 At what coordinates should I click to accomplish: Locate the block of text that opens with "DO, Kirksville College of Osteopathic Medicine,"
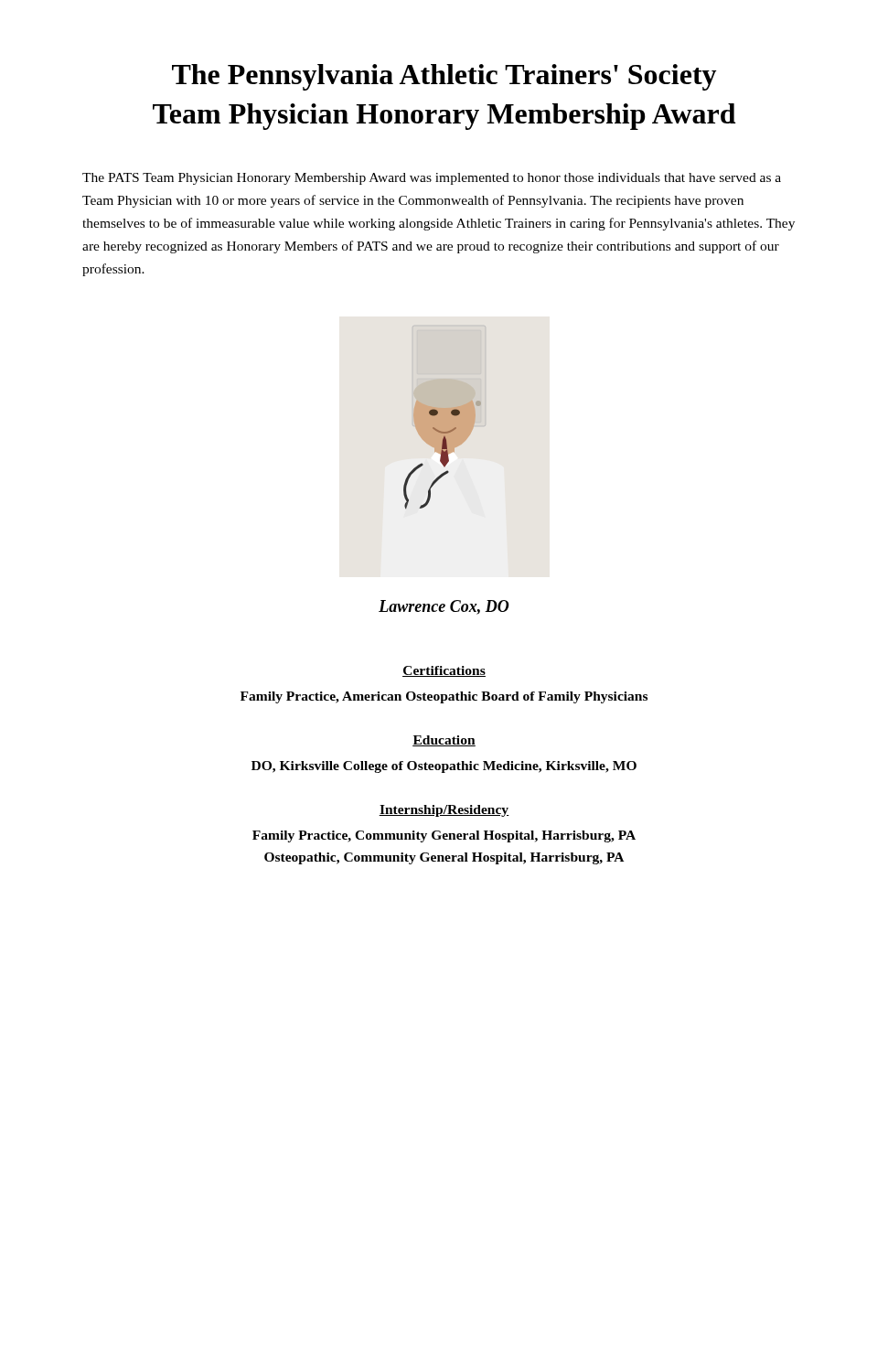444,765
